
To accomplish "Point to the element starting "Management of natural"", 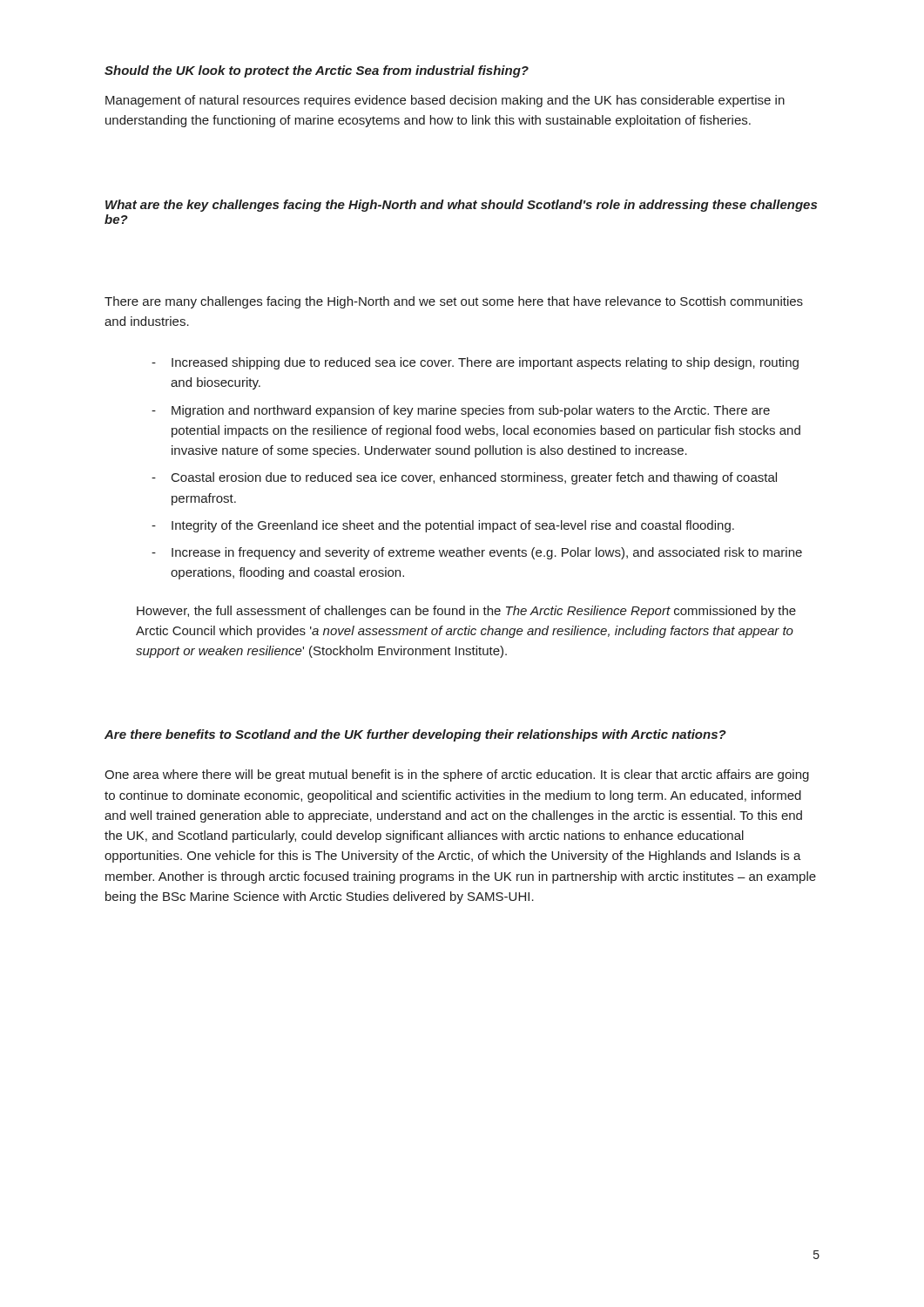I will point(462,110).
